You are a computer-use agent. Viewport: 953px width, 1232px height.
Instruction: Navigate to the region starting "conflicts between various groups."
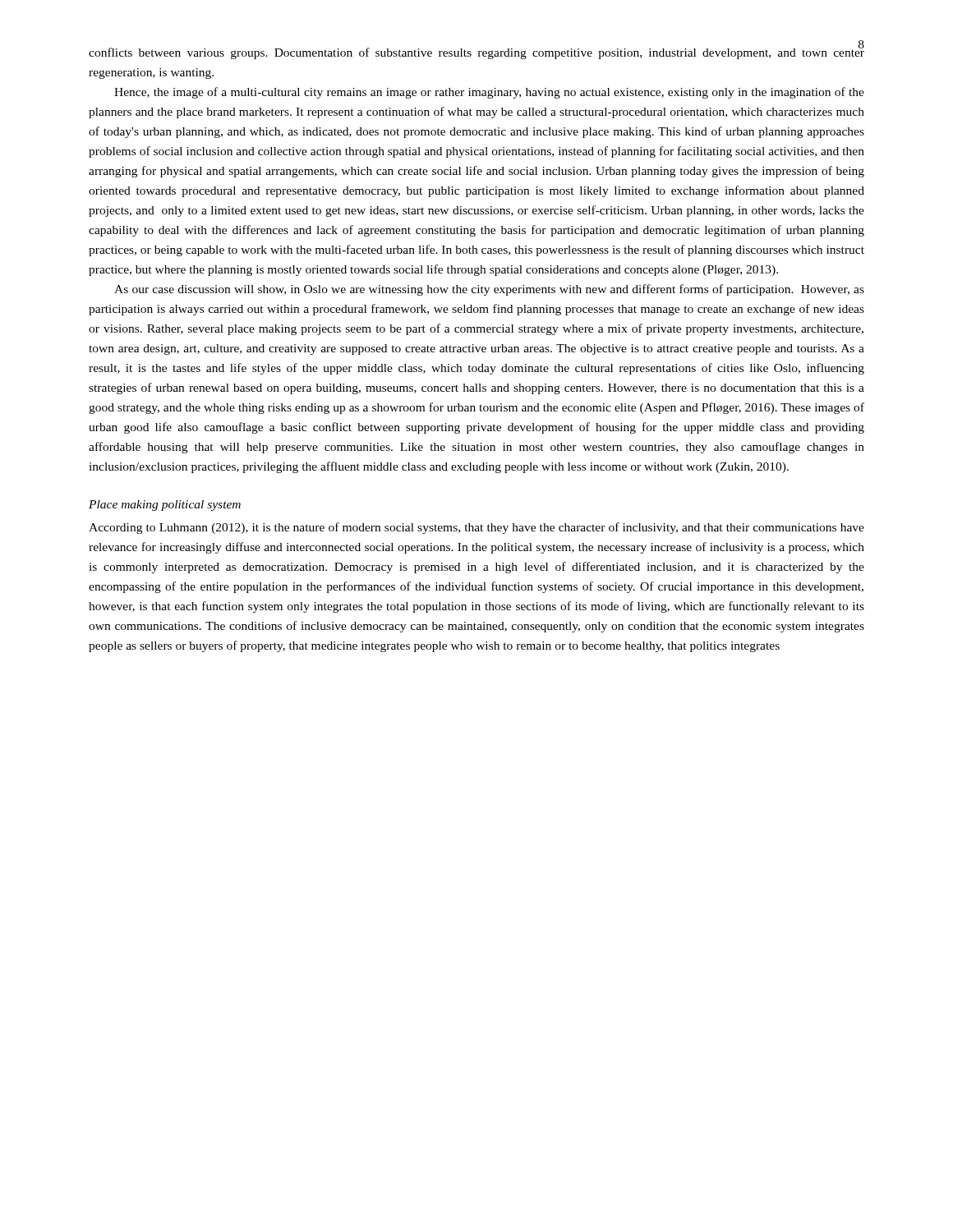[476, 62]
